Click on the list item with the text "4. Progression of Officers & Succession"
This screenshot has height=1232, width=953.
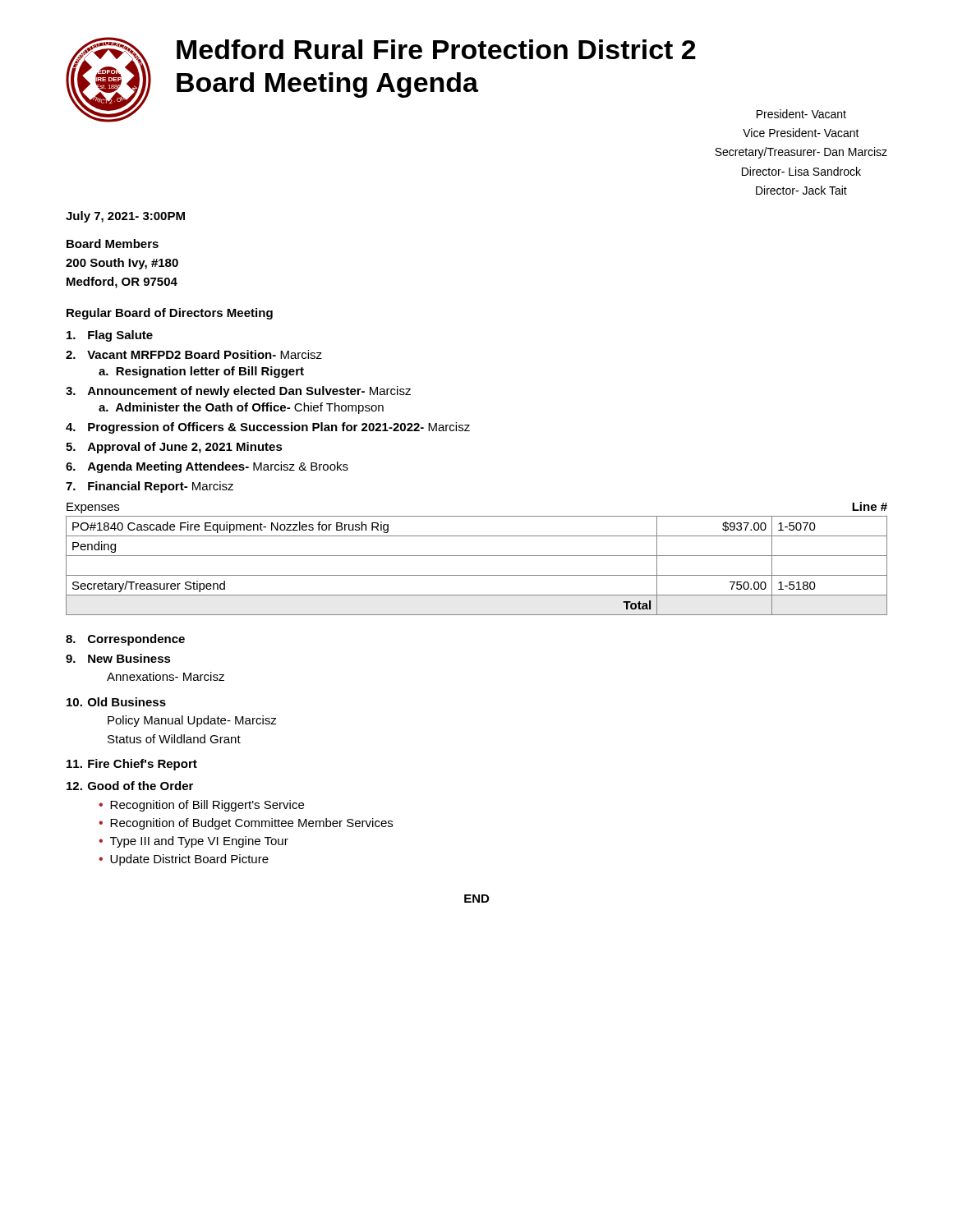pos(268,427)
